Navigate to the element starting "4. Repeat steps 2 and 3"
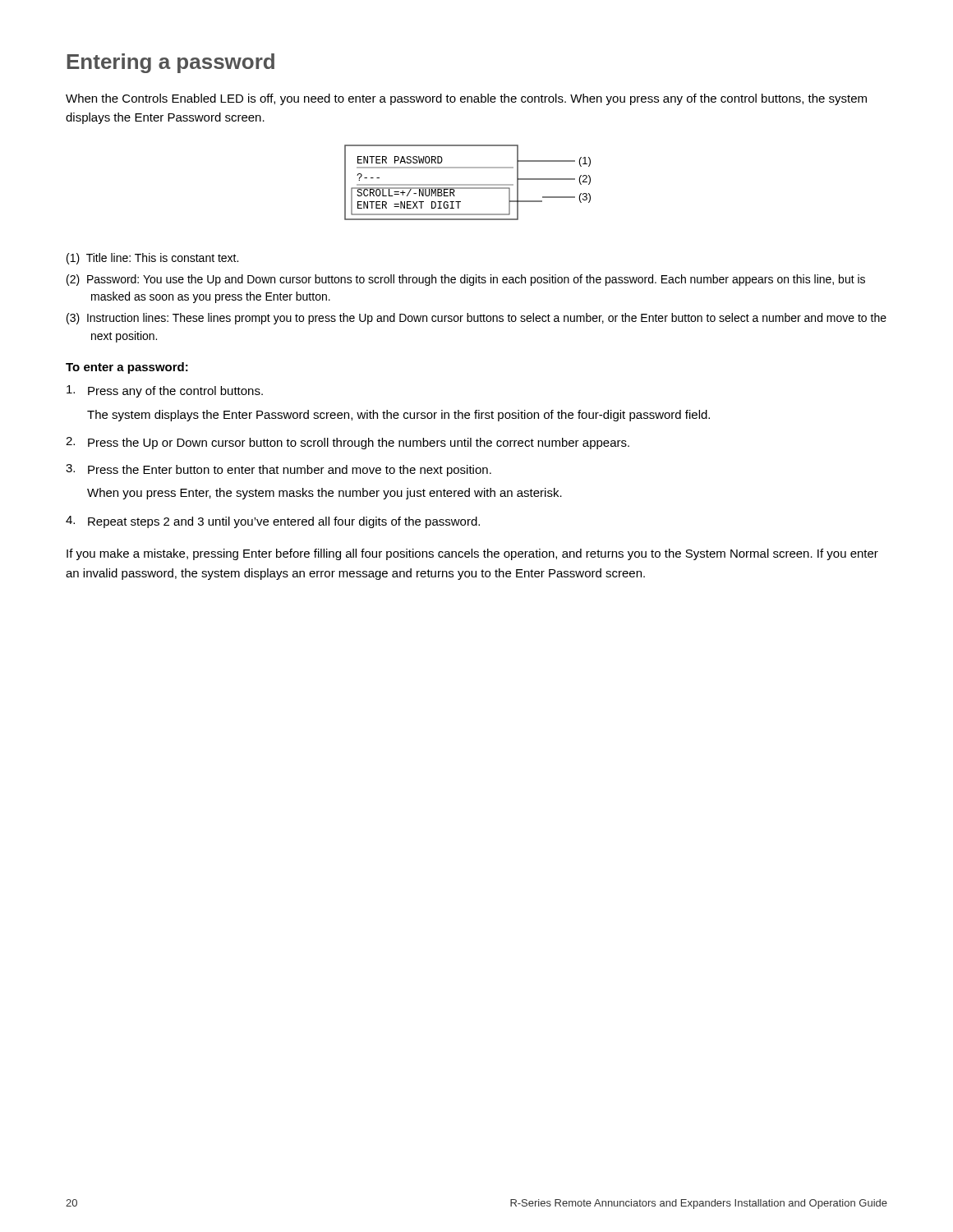The image size is (953, 1232). tap(273, 522)
